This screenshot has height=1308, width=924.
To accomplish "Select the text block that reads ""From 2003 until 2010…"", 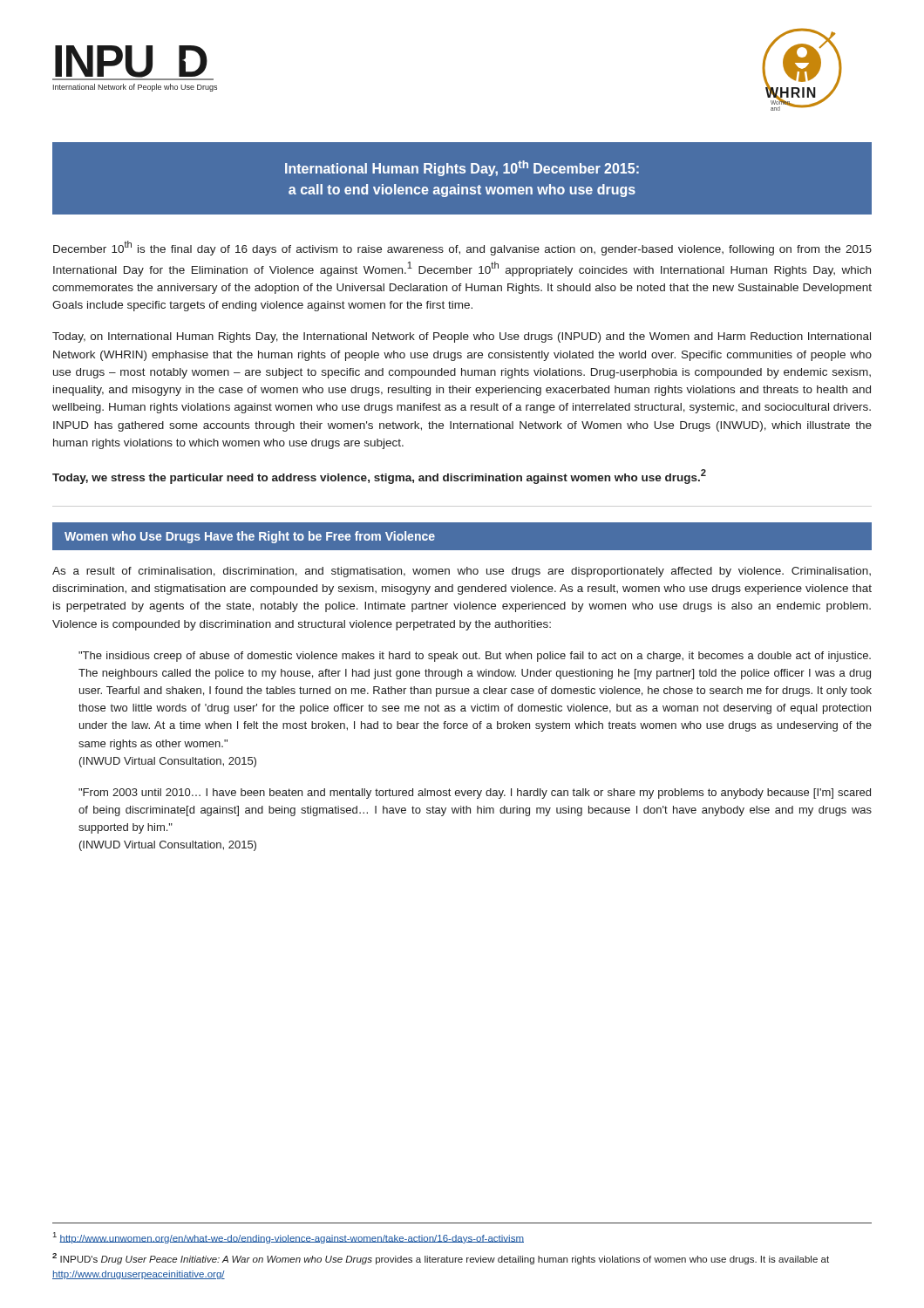I will click(475, 818).
